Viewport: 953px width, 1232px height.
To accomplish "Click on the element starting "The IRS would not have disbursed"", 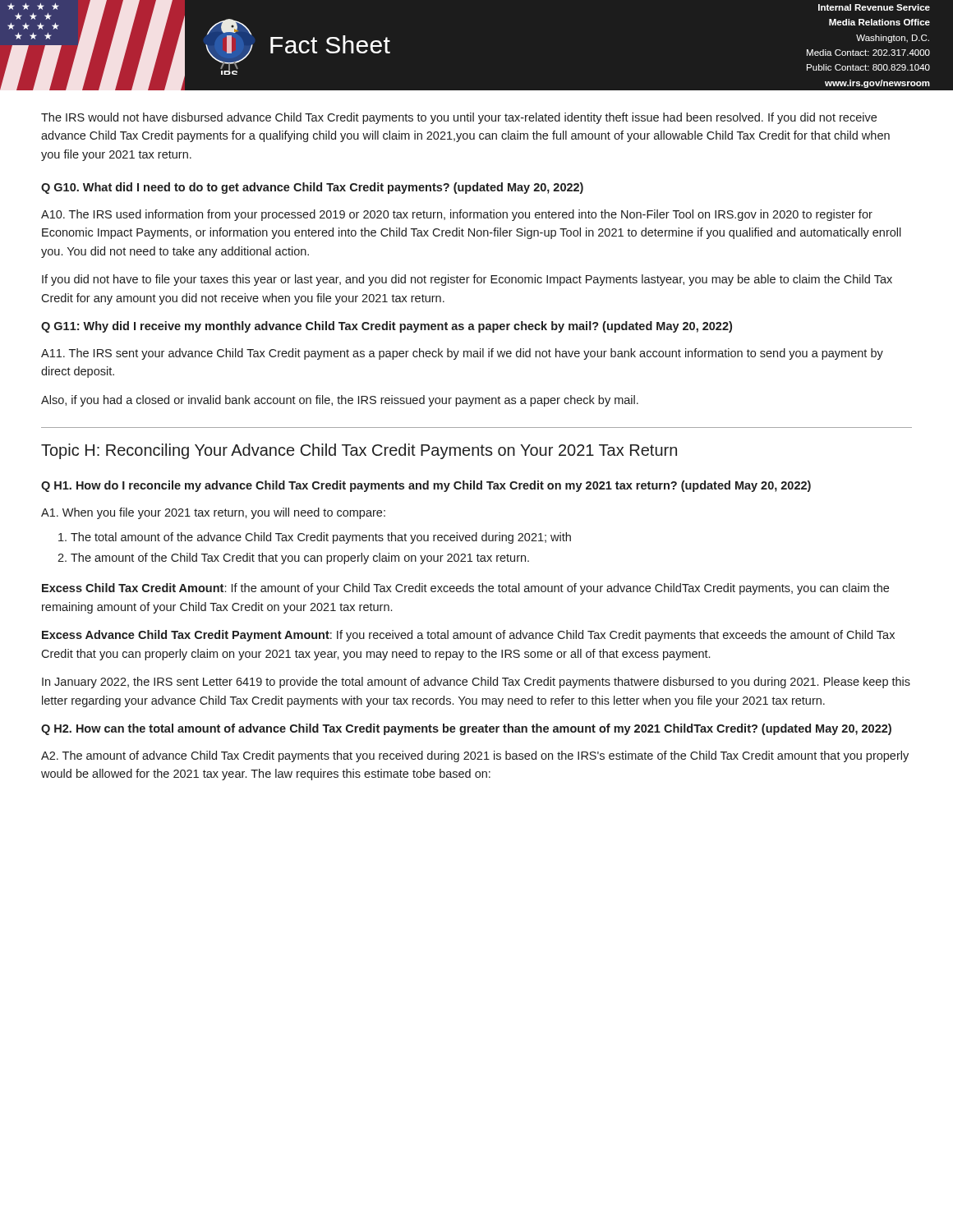I will (466, 136).
